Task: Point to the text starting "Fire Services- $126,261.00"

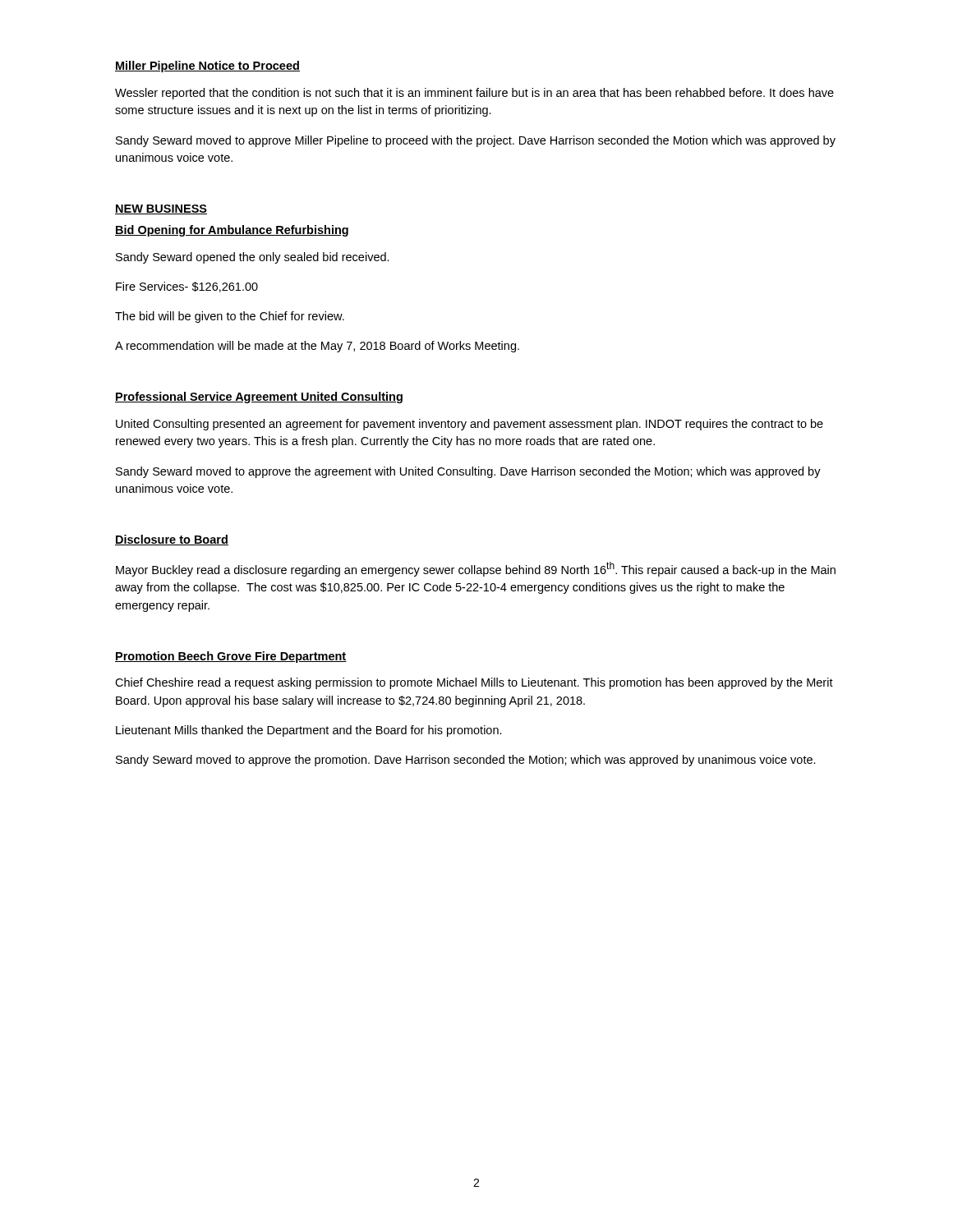Action: (x=187, y=287)
